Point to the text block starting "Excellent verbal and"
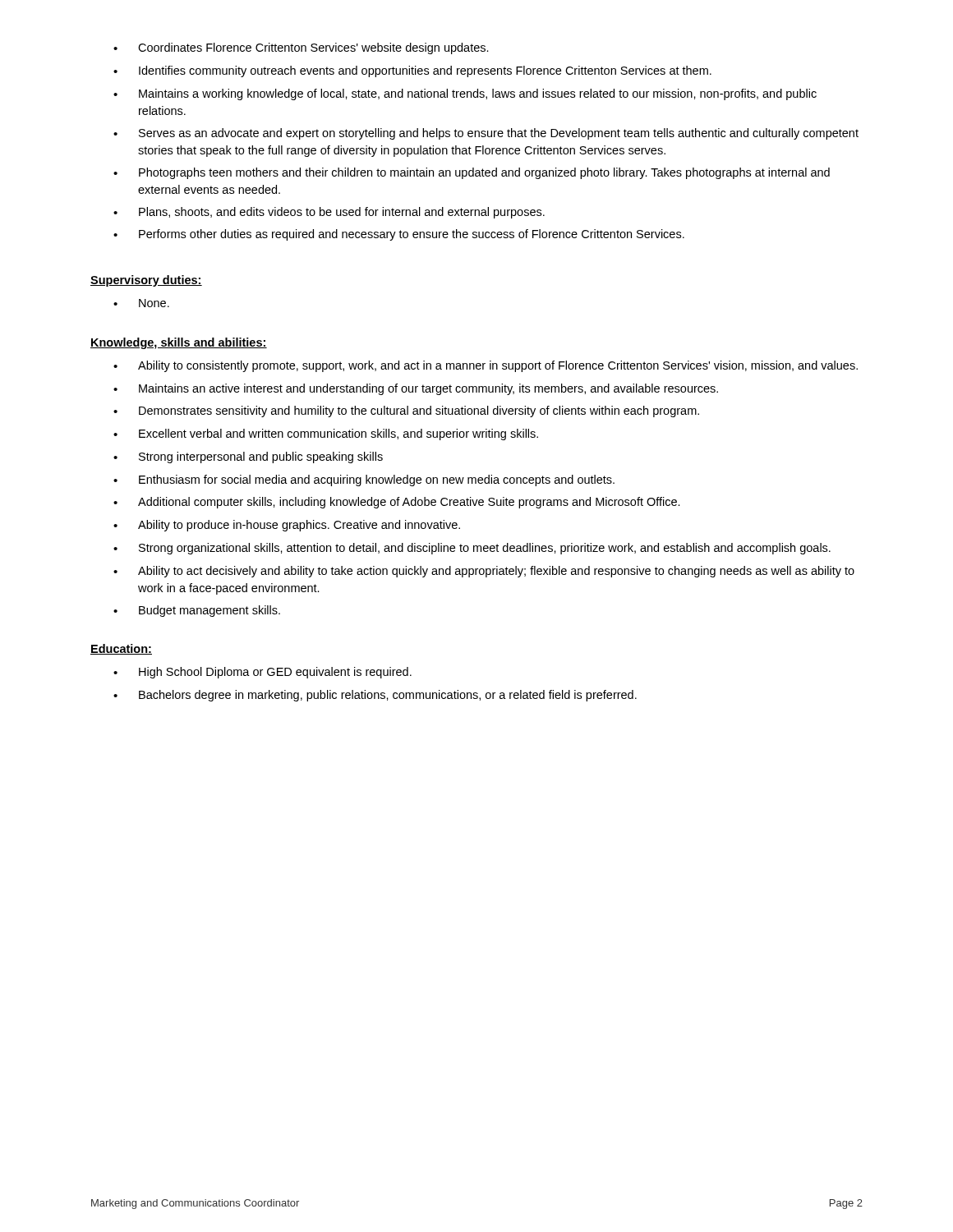The width and height of the screenshot is (953, 1232). (476, 434)
